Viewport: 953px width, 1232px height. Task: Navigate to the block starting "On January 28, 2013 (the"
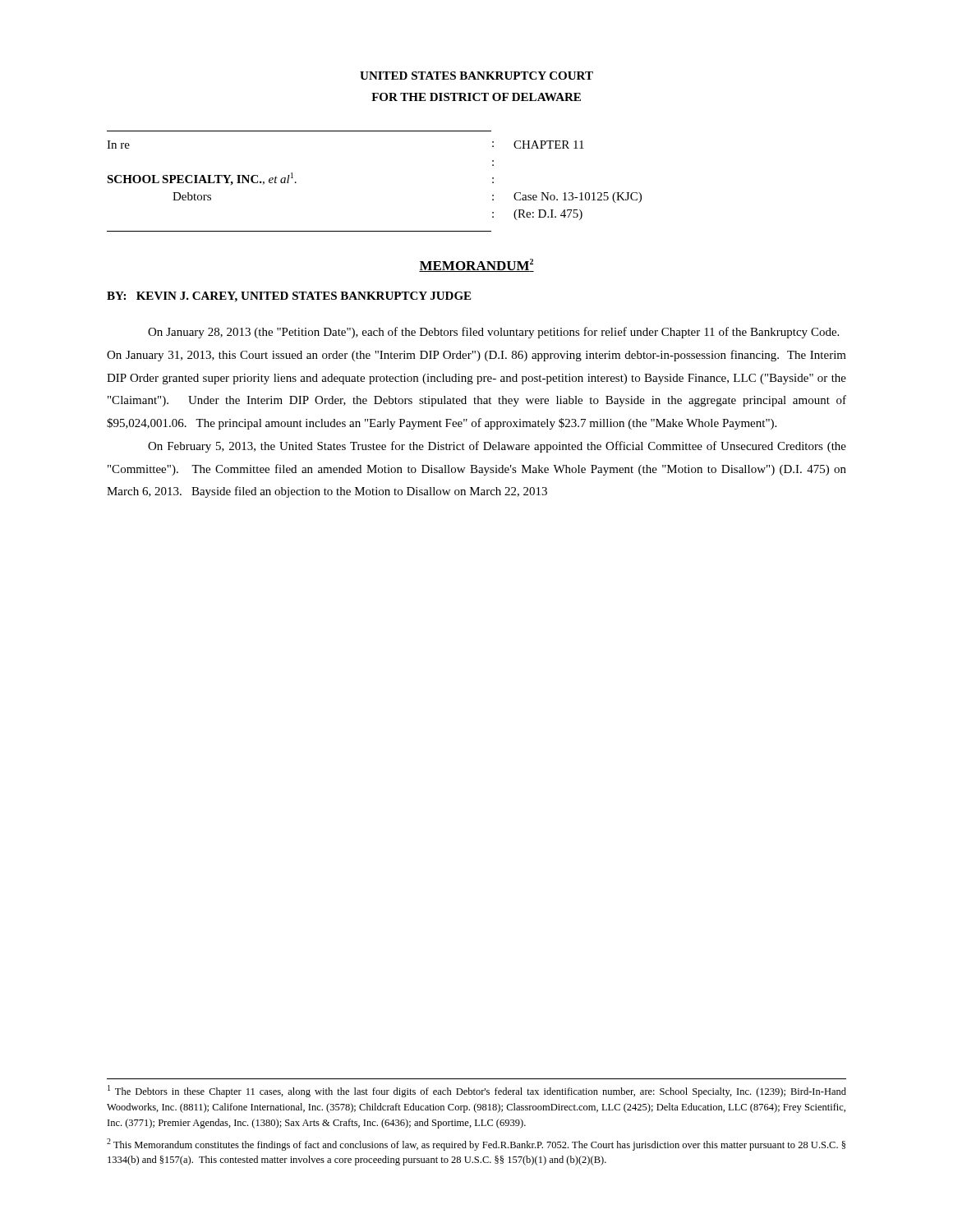476,378
